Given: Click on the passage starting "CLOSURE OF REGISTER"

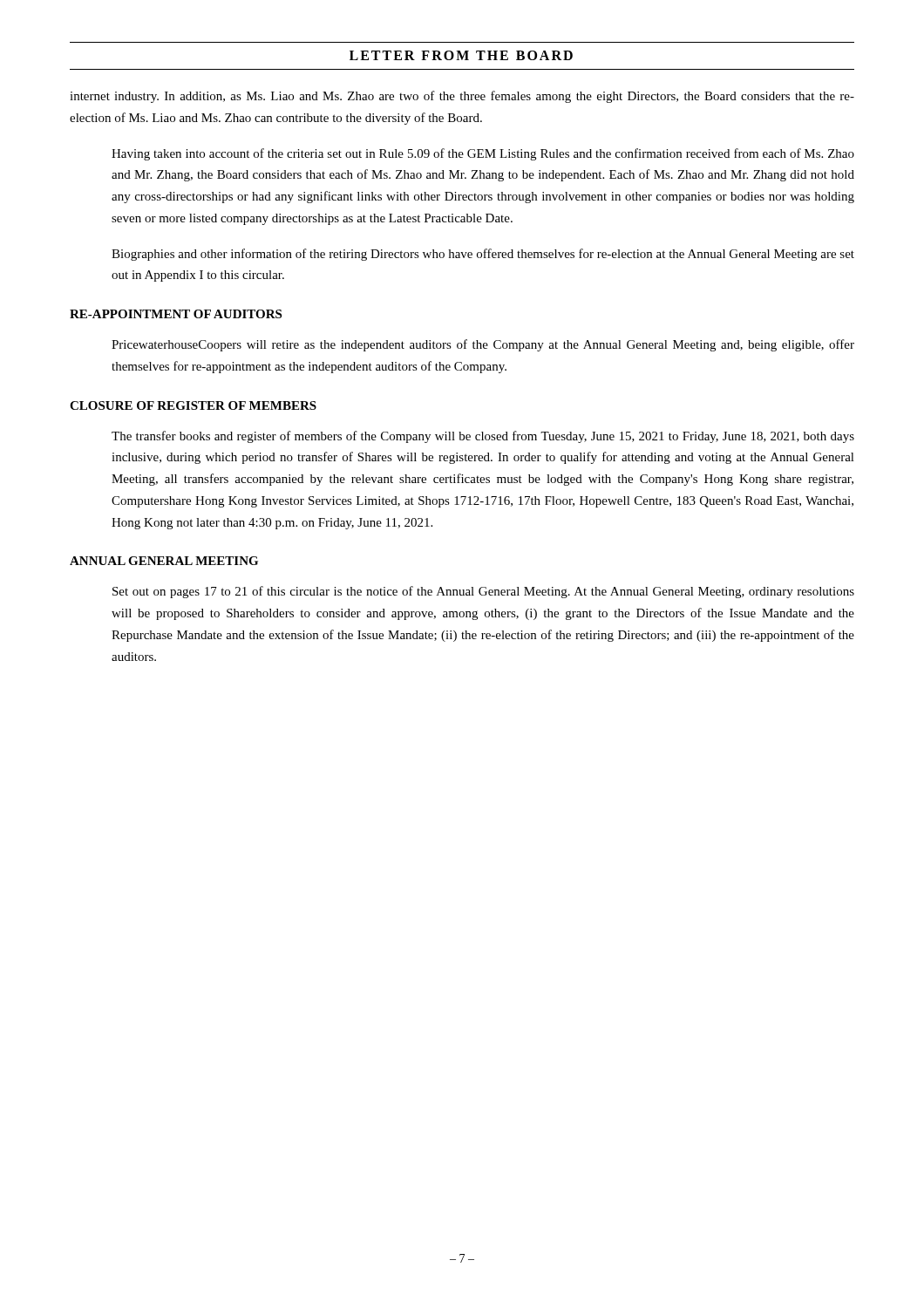Looking at the screenshot, I should click(193, 405).
